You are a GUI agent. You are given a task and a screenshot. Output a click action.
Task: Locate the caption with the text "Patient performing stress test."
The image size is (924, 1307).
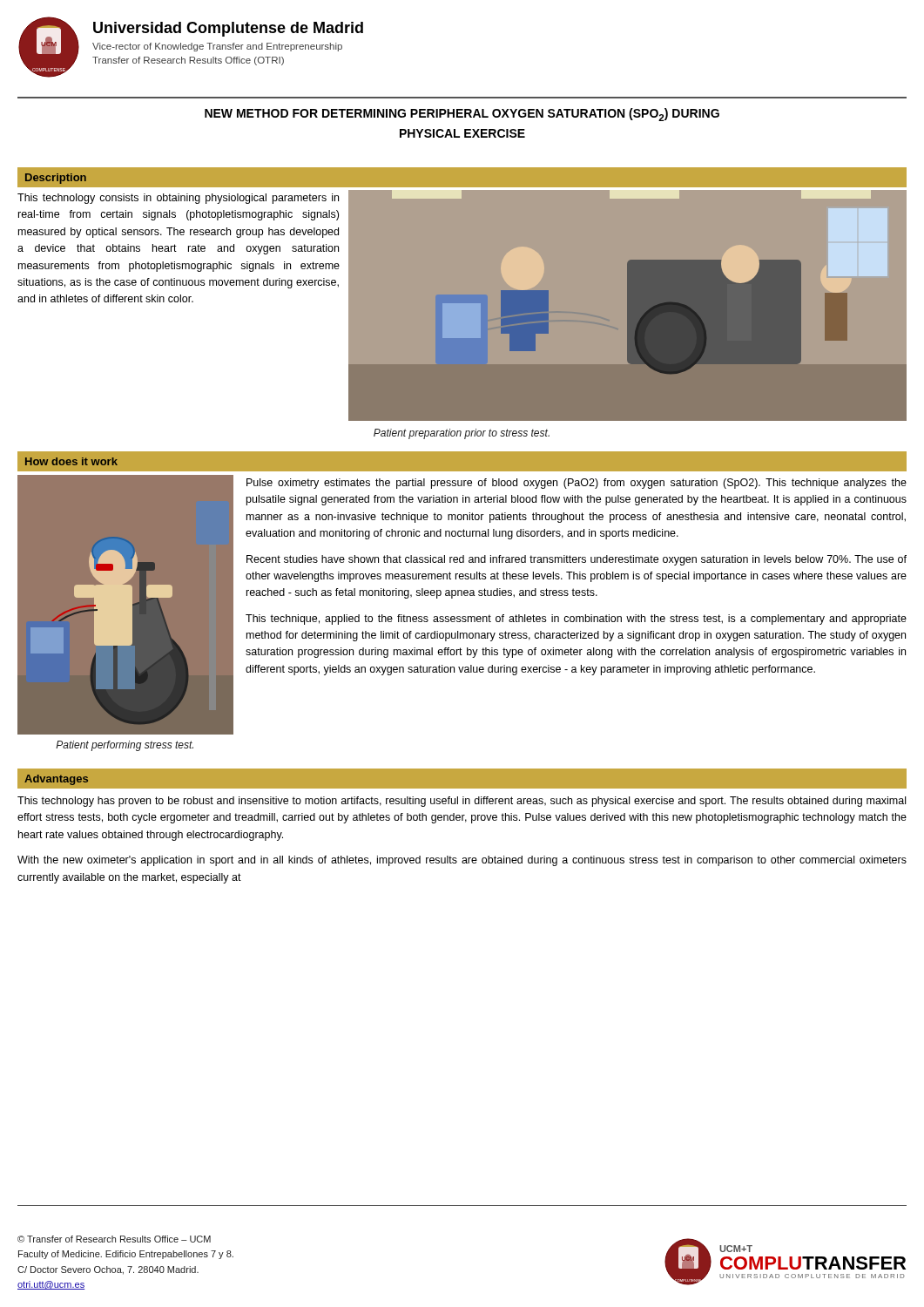click(x=125, y=745)
